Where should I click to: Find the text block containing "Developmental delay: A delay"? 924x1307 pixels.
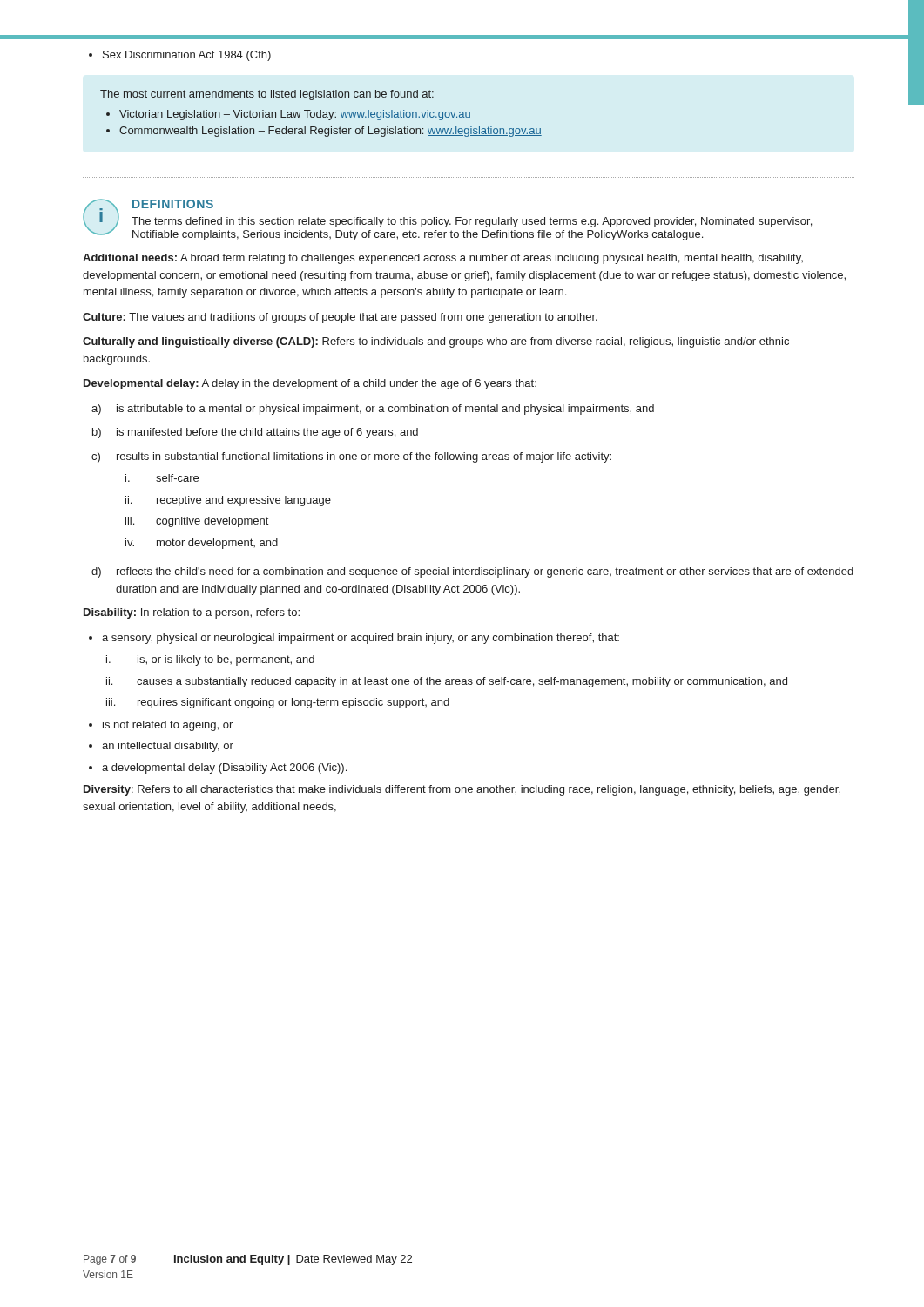coord(310,384)
